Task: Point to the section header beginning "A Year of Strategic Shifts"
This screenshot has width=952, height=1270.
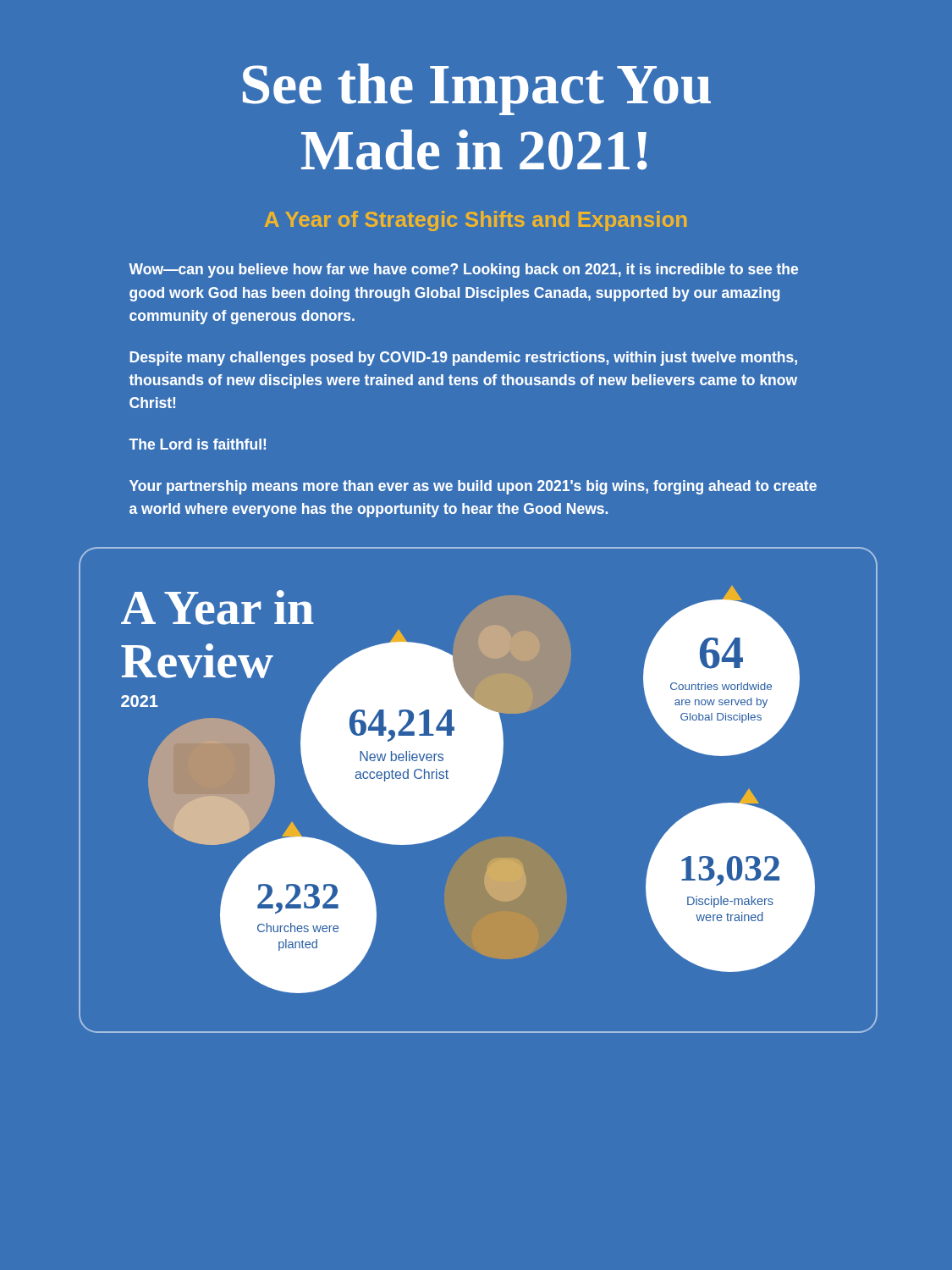Action: coord(476,220)
